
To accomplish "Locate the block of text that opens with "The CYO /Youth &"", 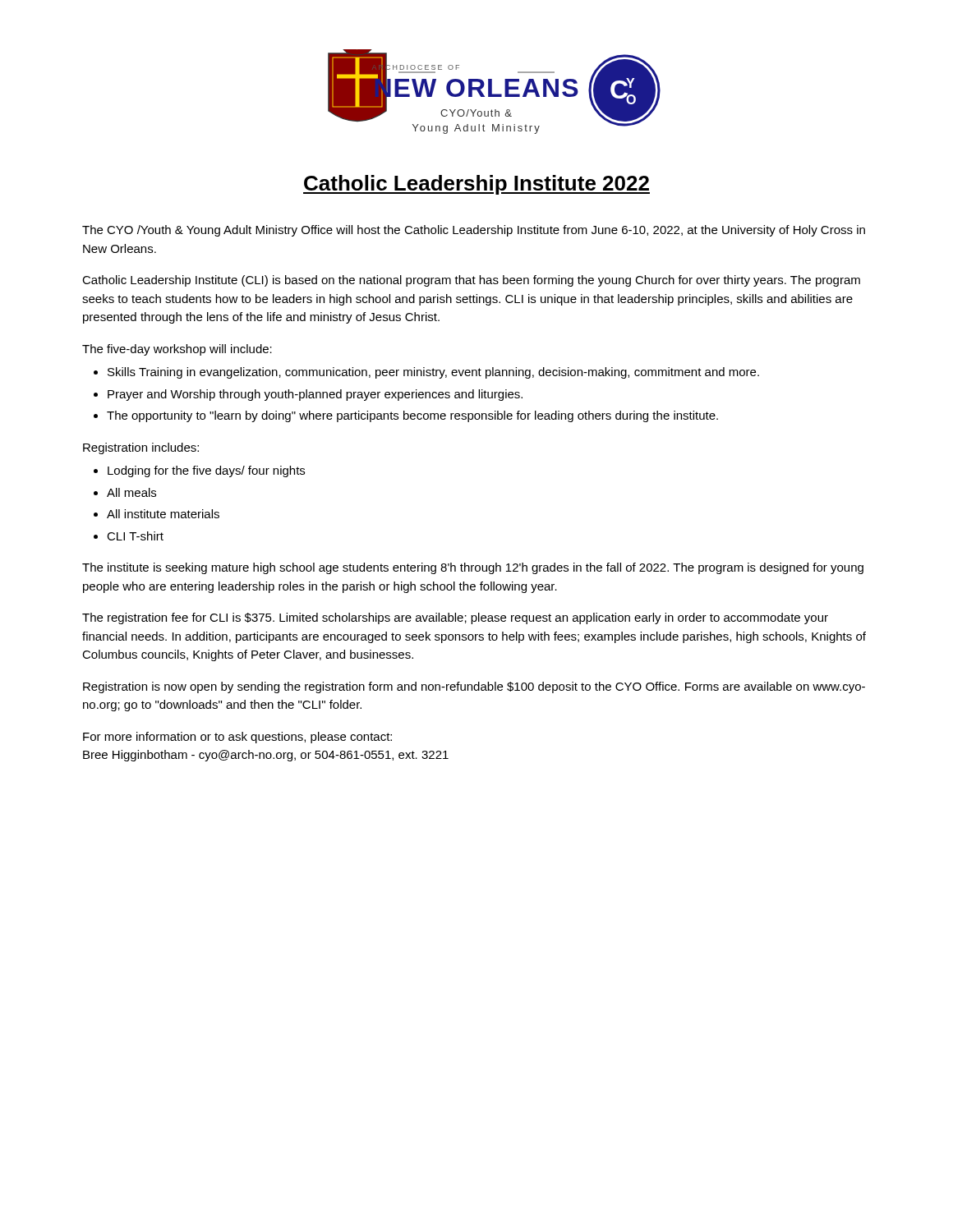I will click(x=474, y=239).
